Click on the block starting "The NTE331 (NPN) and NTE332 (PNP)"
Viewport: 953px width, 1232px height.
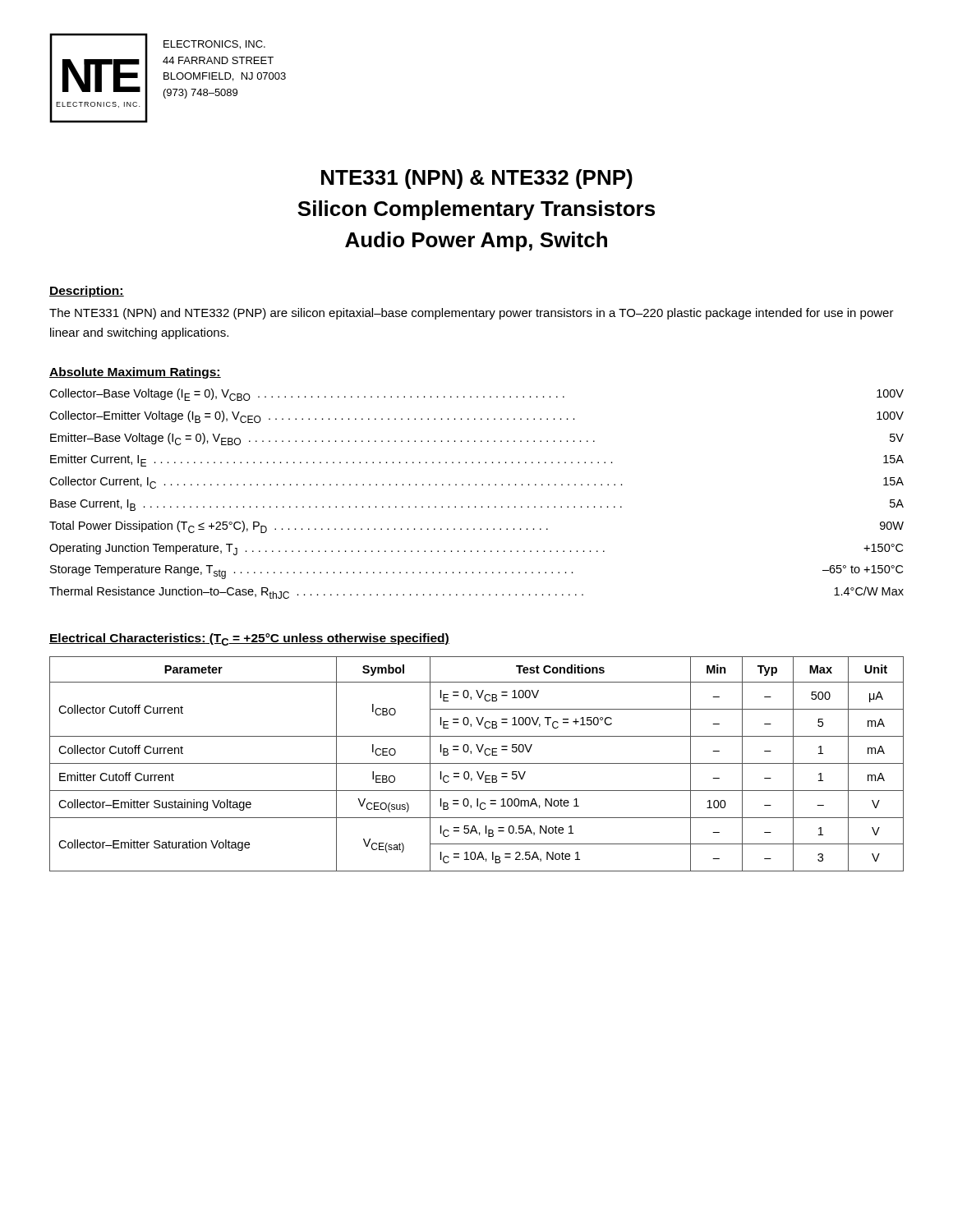coord(471,322)
